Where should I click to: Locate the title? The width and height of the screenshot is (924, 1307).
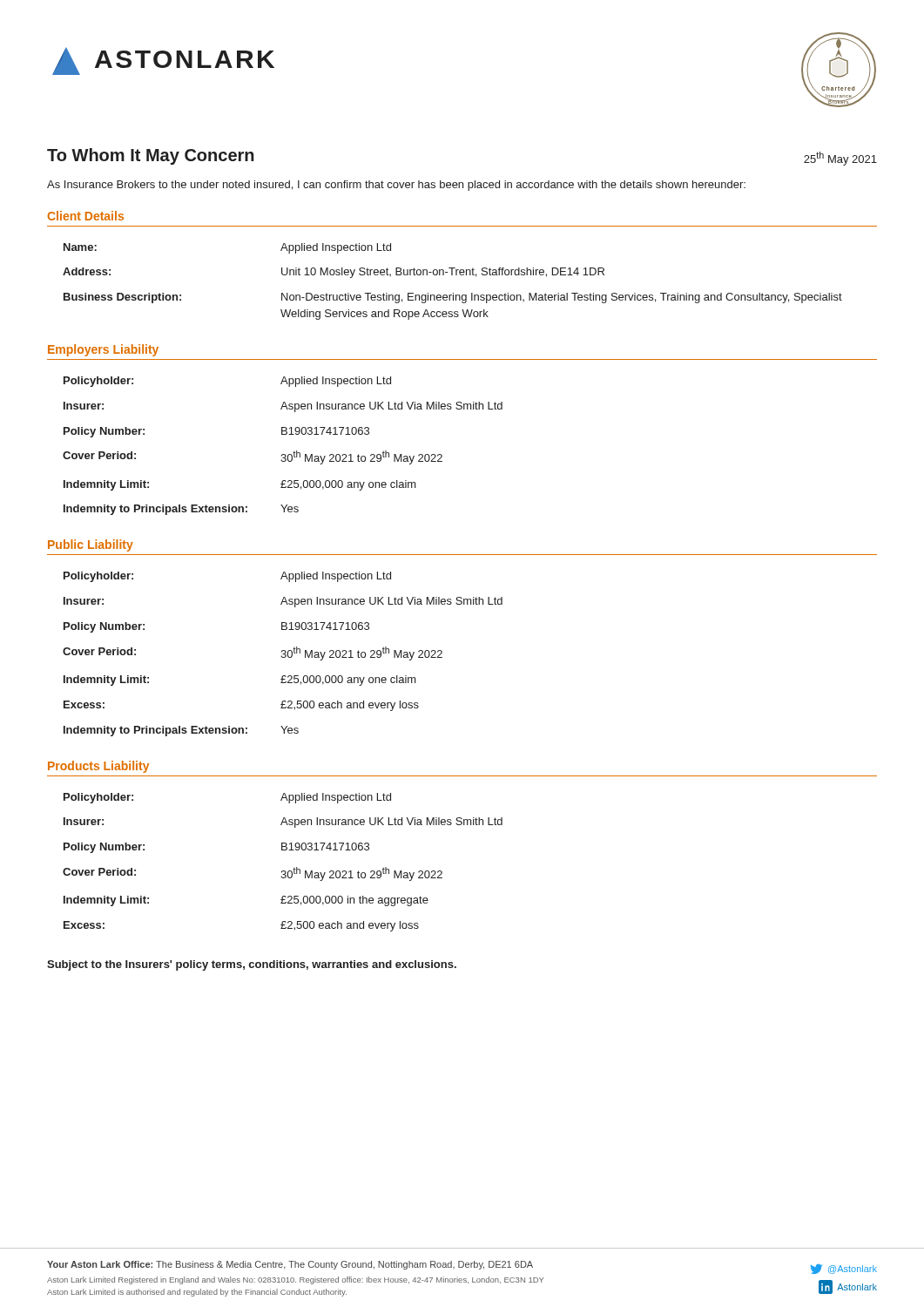coord(151,155)
